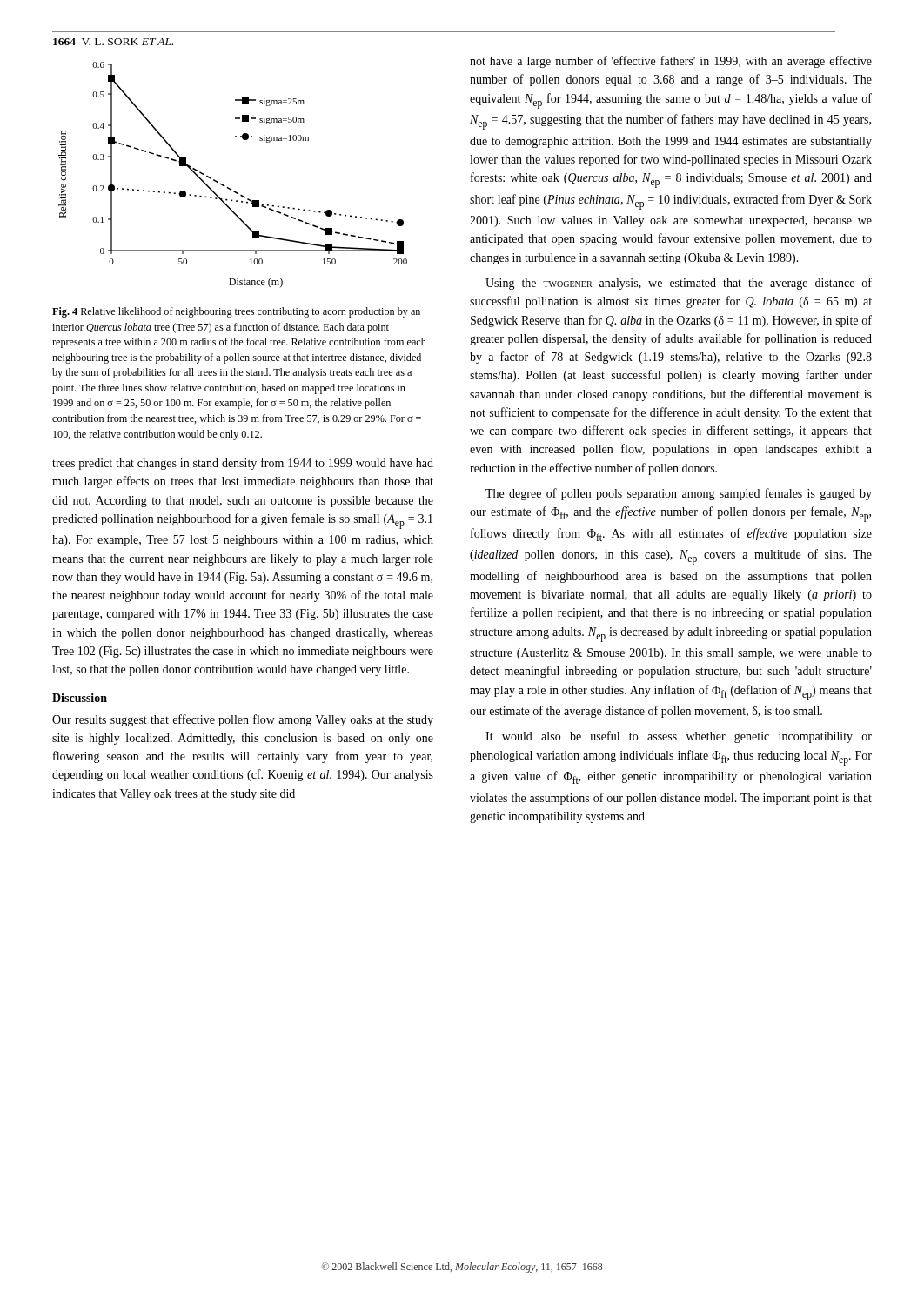The width and height of the screenshot is (924, 1305).
Task: Find the text block that reads "trees predict that changes in stand density"
Action: (243, 567)
